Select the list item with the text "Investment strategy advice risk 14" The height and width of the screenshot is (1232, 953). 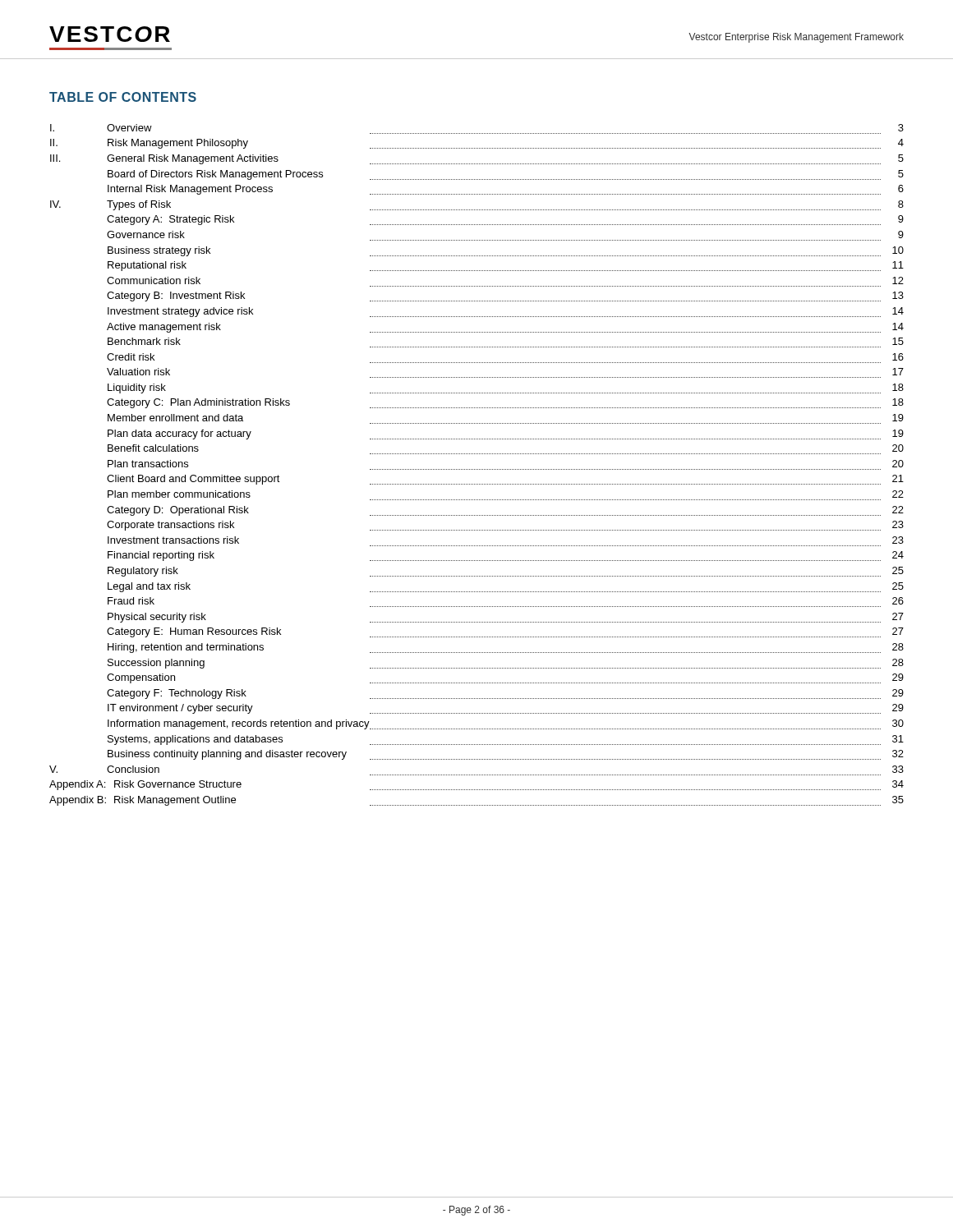tap(476, 311)
